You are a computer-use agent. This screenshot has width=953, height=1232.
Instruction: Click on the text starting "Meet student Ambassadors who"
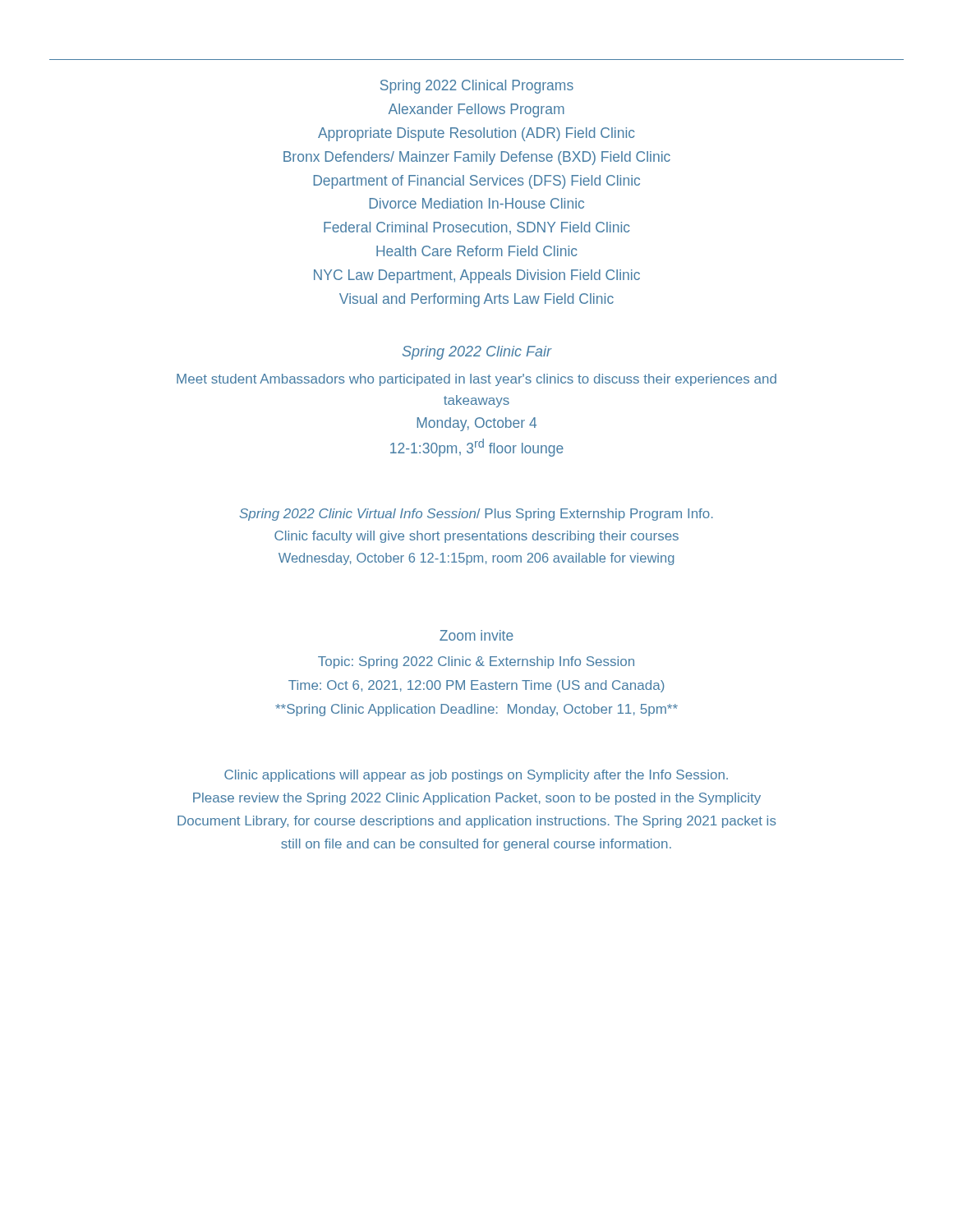(476, 414)
